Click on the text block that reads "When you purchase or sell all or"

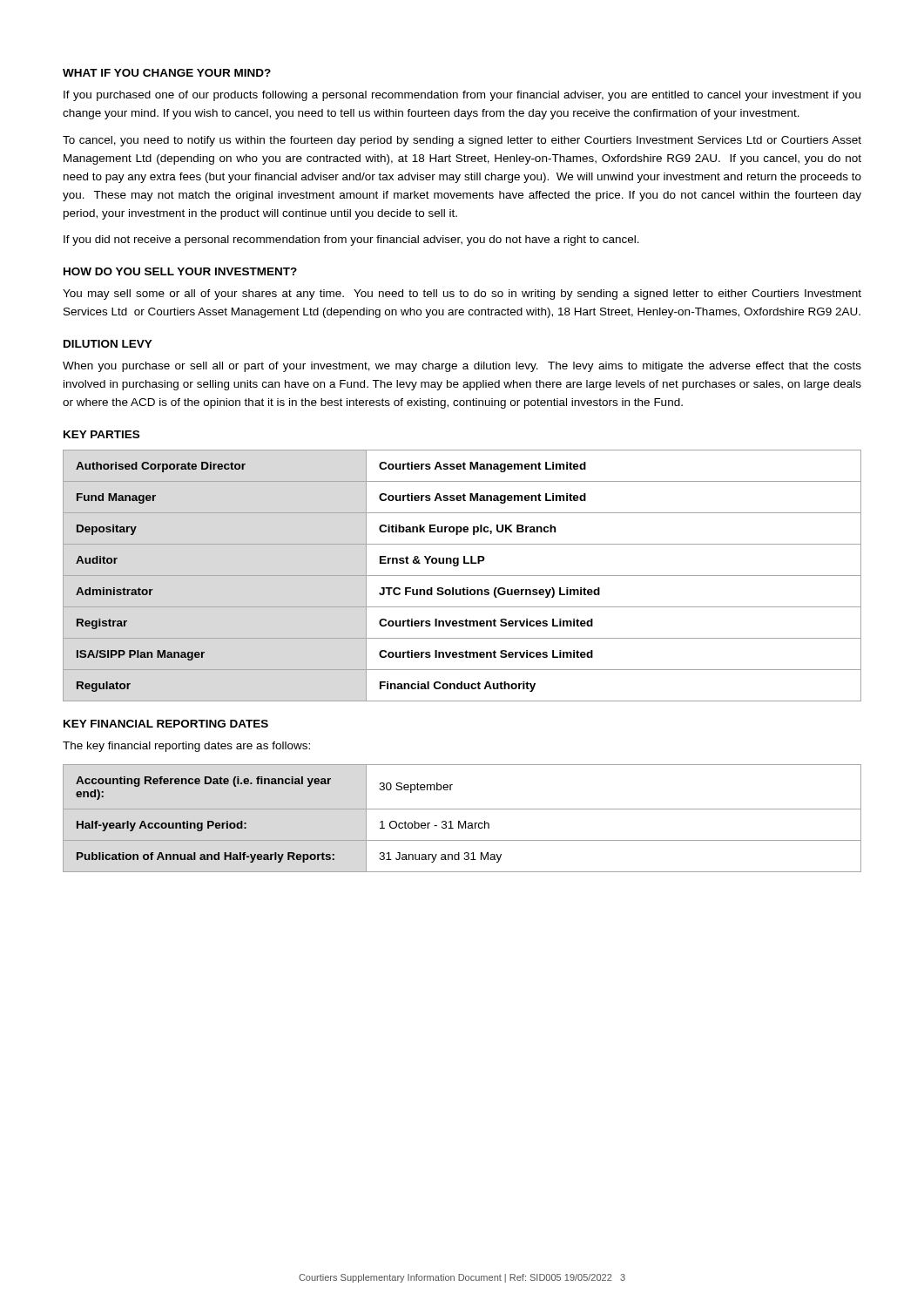coord(462,384)
